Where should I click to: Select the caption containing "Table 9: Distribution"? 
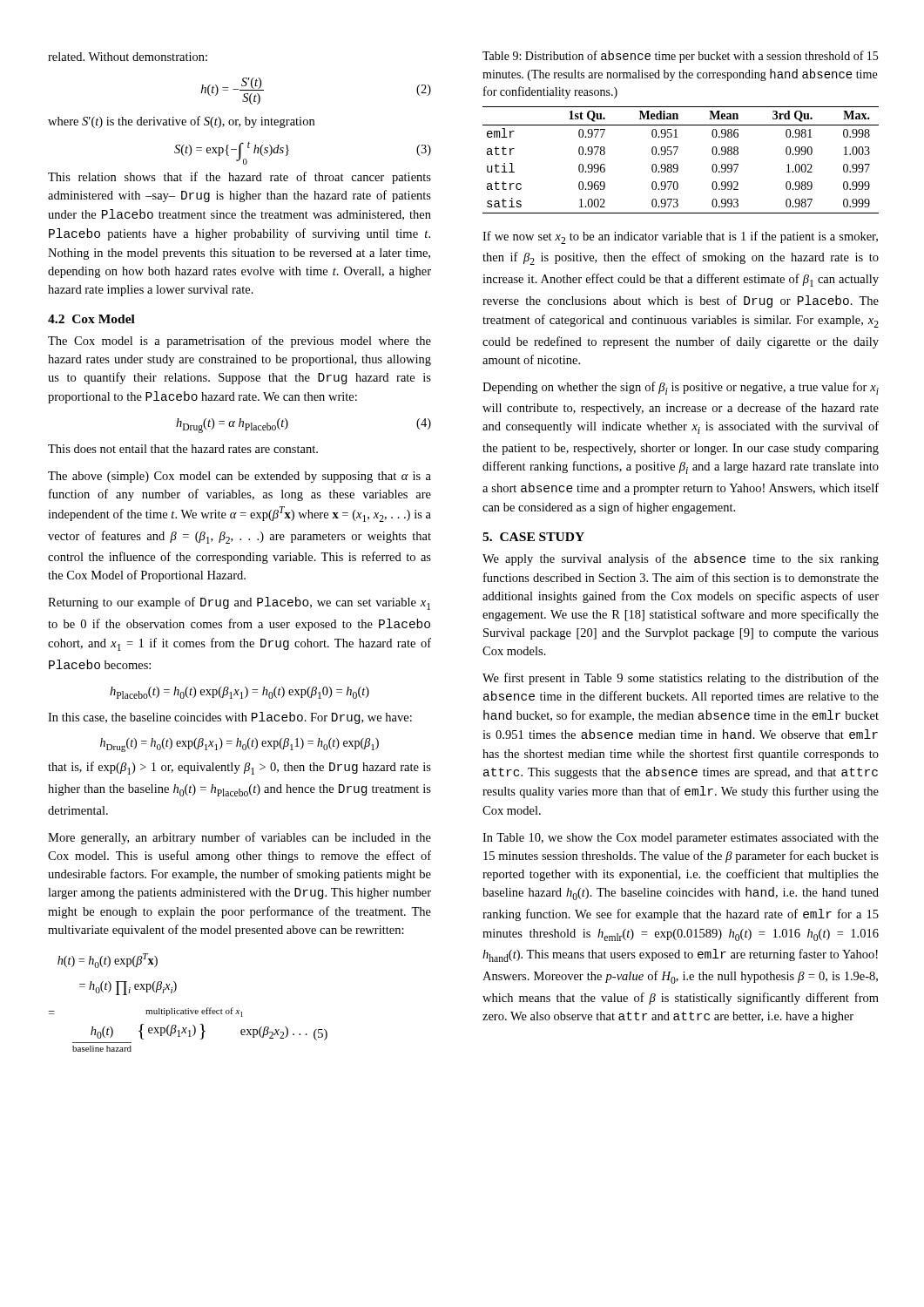click(x=680, y=74)
